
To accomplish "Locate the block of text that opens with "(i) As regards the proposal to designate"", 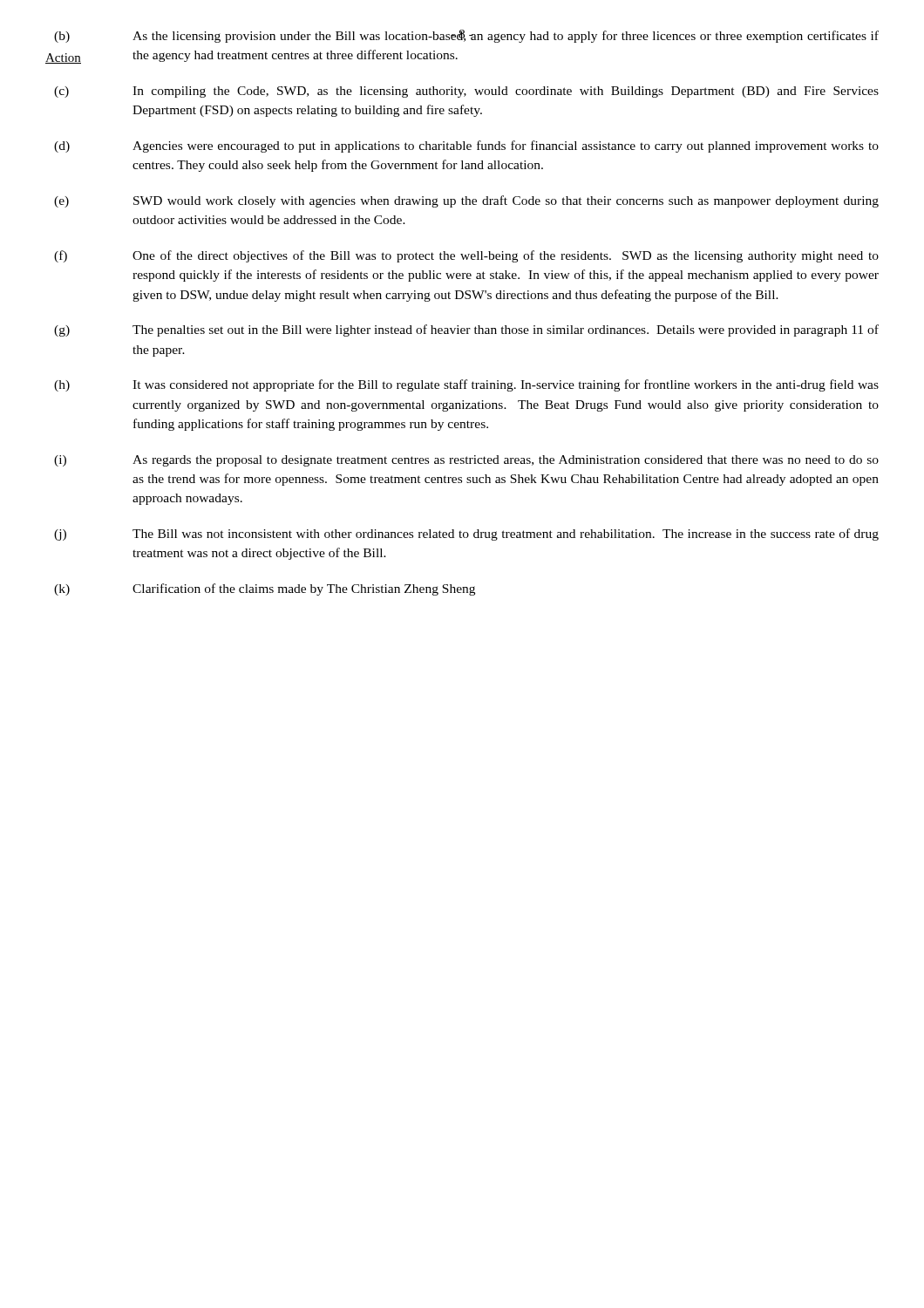I will [462, 479].
